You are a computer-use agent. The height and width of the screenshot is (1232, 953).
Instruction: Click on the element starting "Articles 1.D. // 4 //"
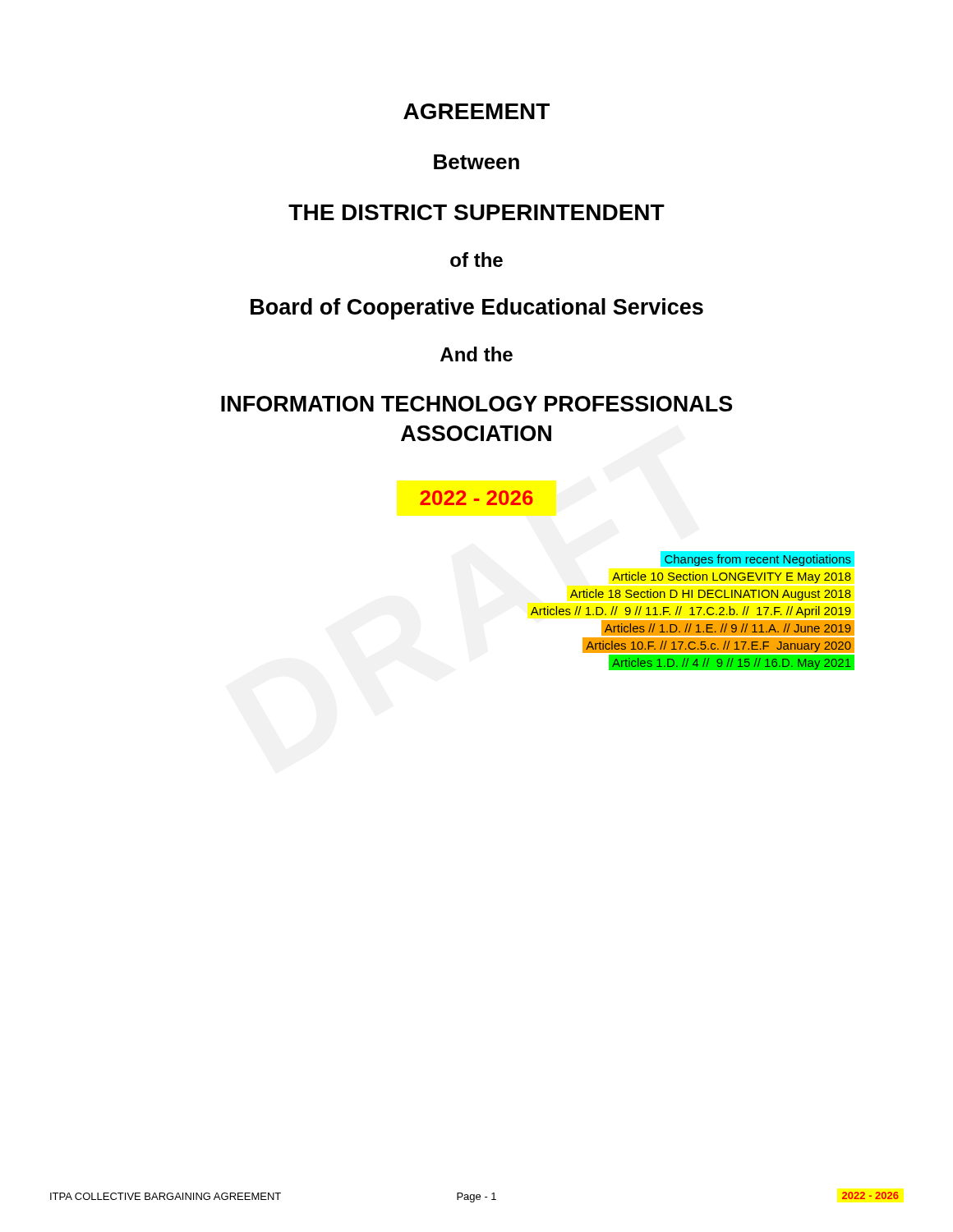click(732, 662)
